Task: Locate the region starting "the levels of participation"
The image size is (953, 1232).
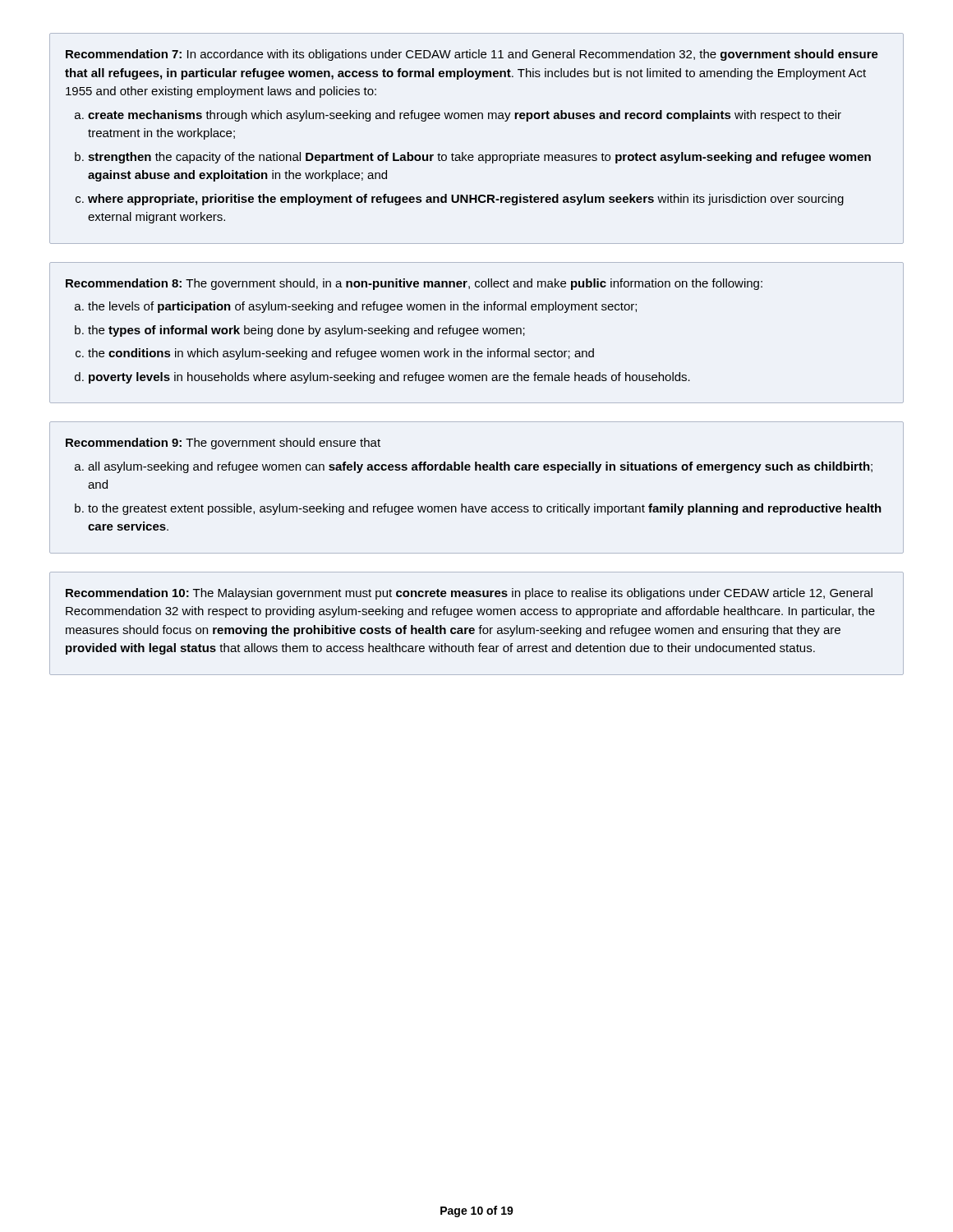Action: click(363, 306)
